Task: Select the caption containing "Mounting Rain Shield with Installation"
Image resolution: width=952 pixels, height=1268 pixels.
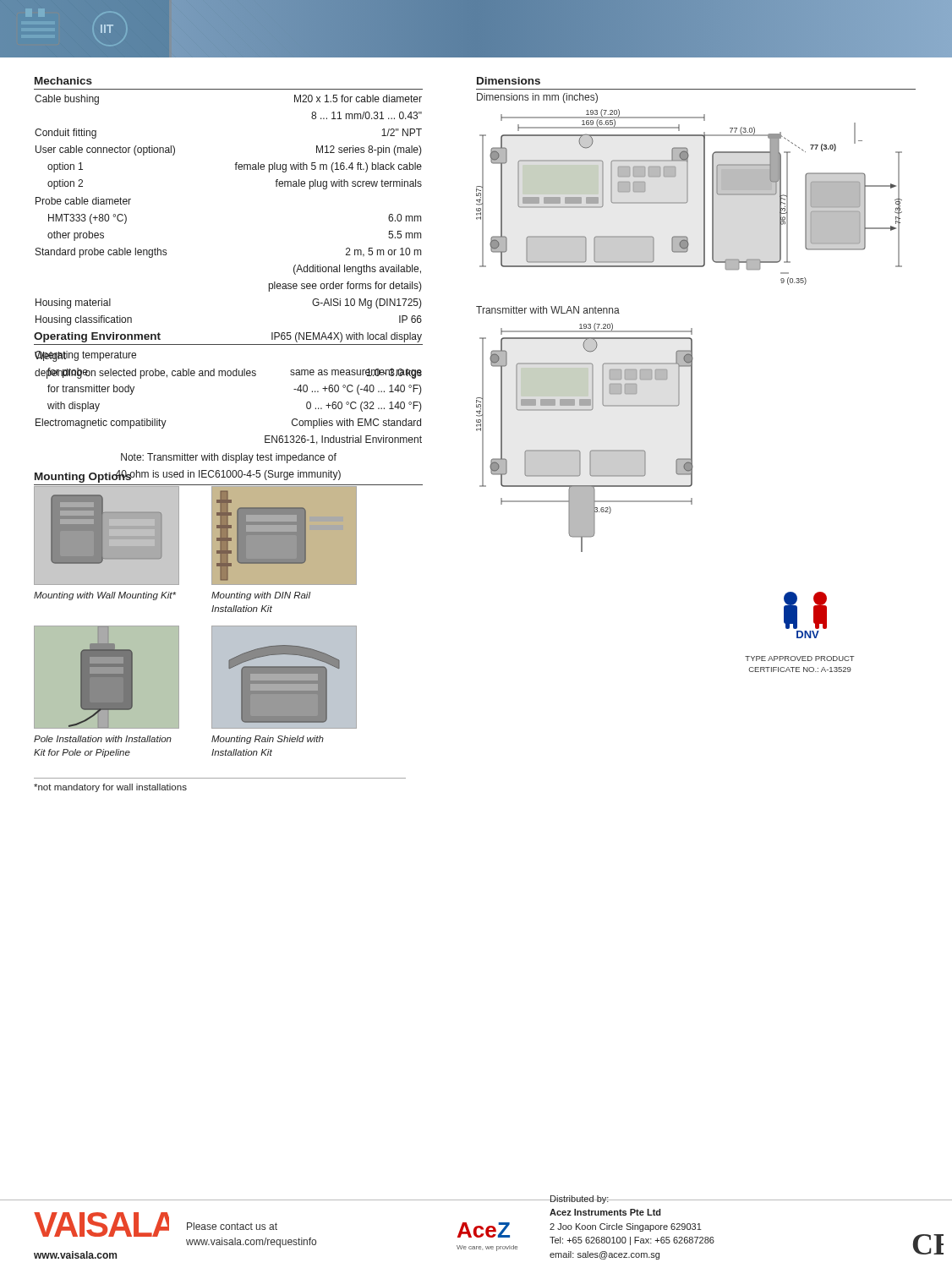Action: pyautogui.click(x=268, y=746)
